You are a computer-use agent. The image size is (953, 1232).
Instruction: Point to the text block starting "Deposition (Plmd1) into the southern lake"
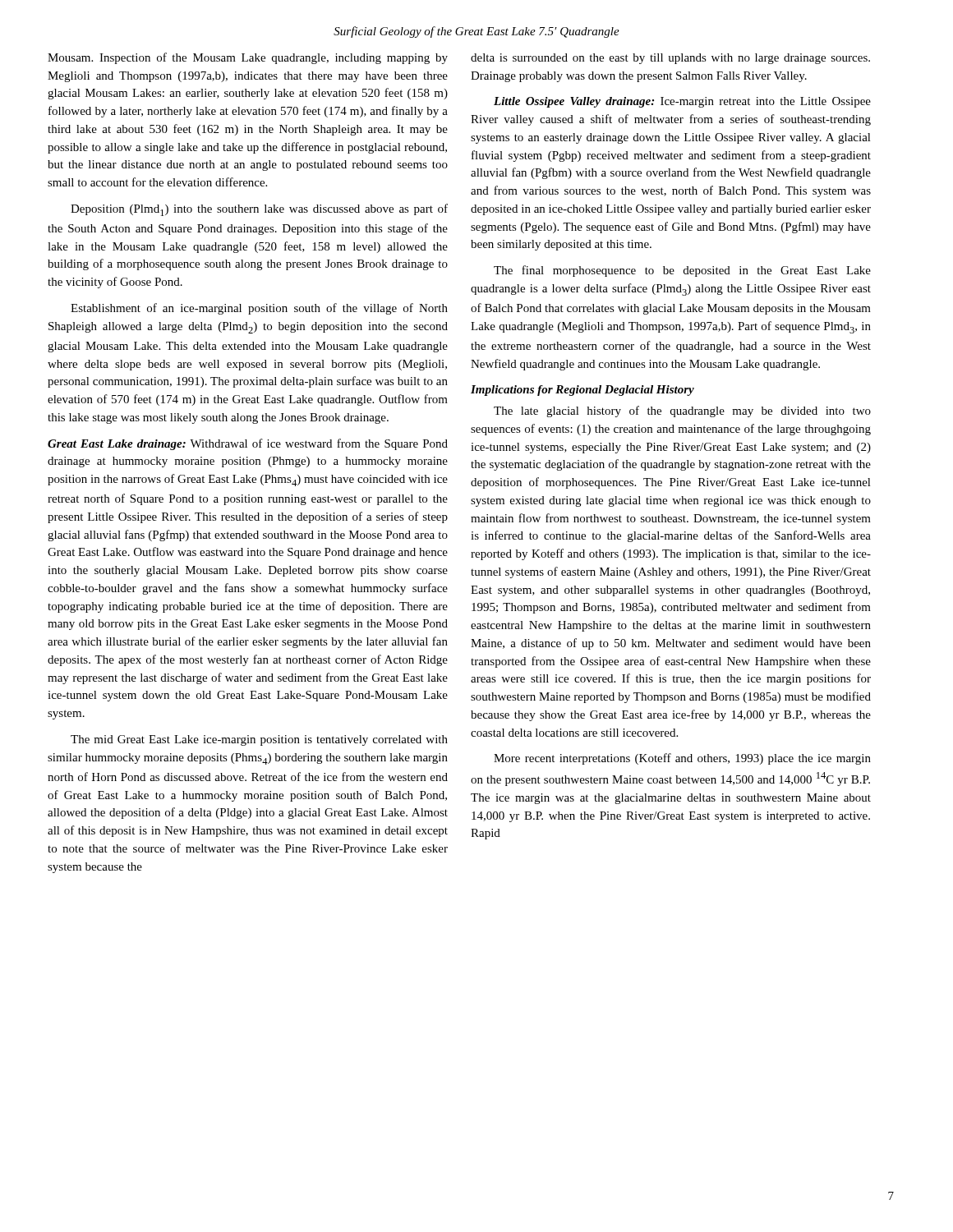(248, 245)
